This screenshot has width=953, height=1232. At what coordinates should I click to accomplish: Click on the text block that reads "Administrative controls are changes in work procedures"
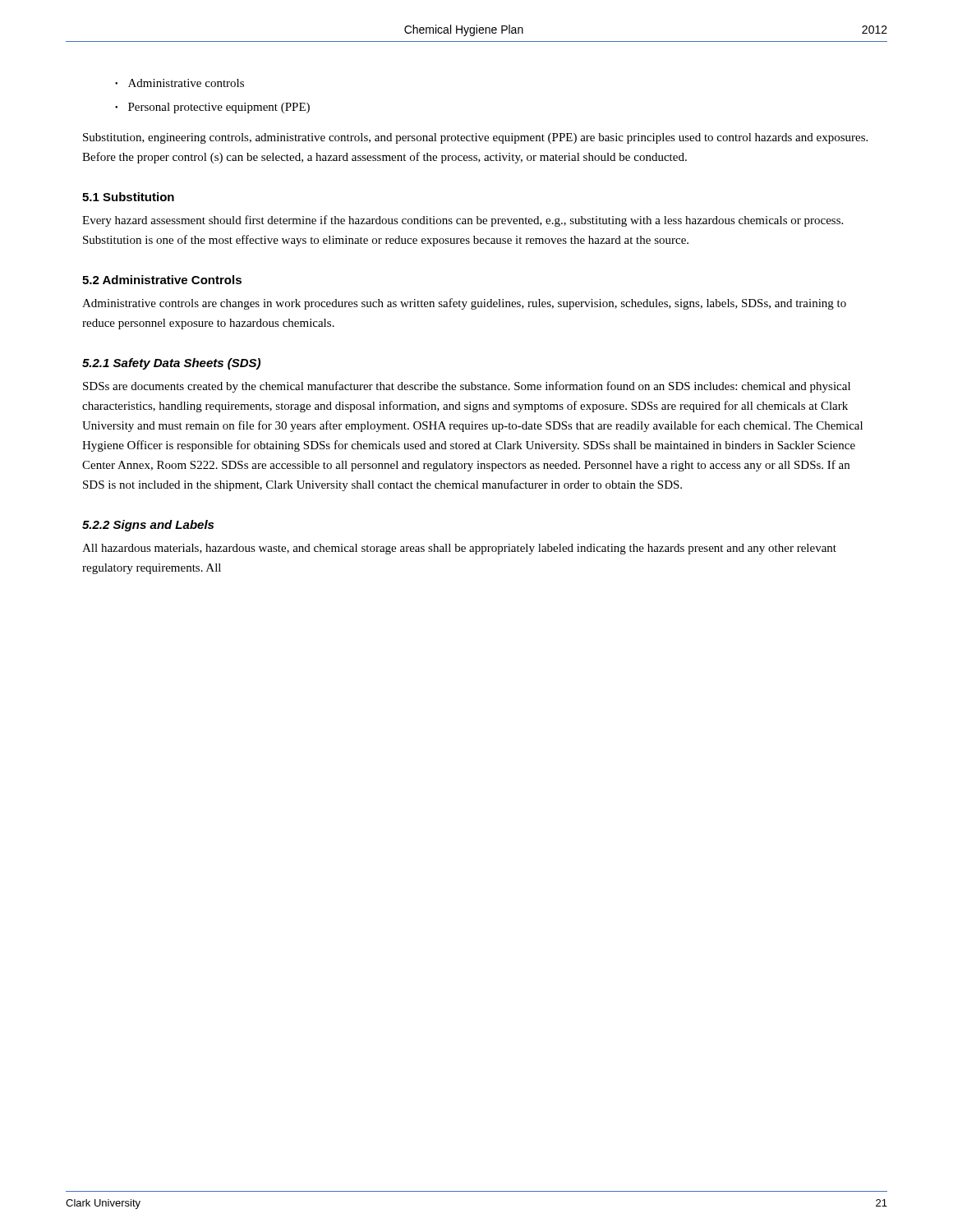pyautogui.click(x=464, y=313)
